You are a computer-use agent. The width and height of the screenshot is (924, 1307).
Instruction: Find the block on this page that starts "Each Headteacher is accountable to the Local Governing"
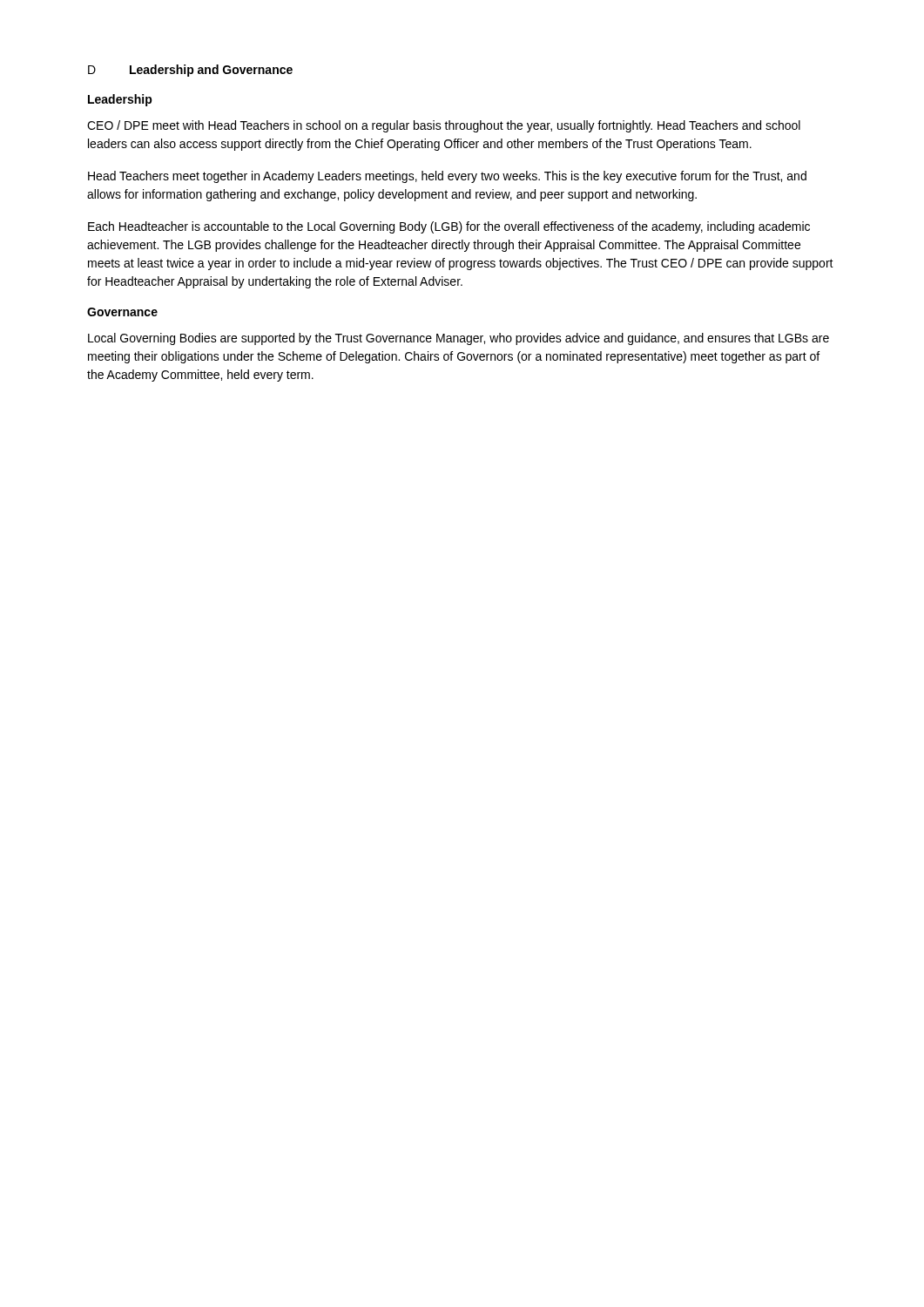tap(460, 254)
